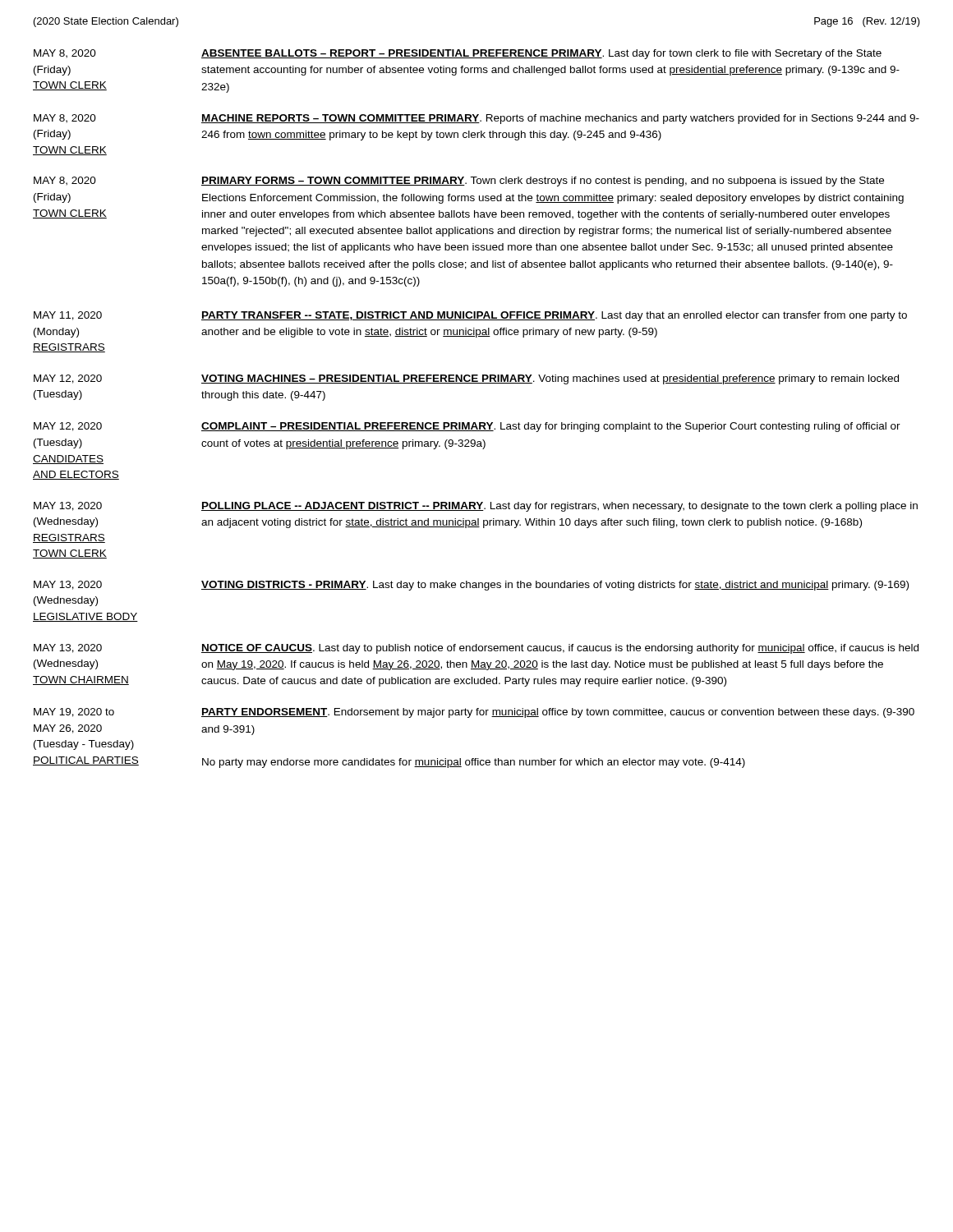The image size is (953, 1232).
Task: Point to the text starting "MAY 8, 2020 (Friday) TOWN CLERK ABSENTEE BALLOTS"
Action: click(476, 70)
